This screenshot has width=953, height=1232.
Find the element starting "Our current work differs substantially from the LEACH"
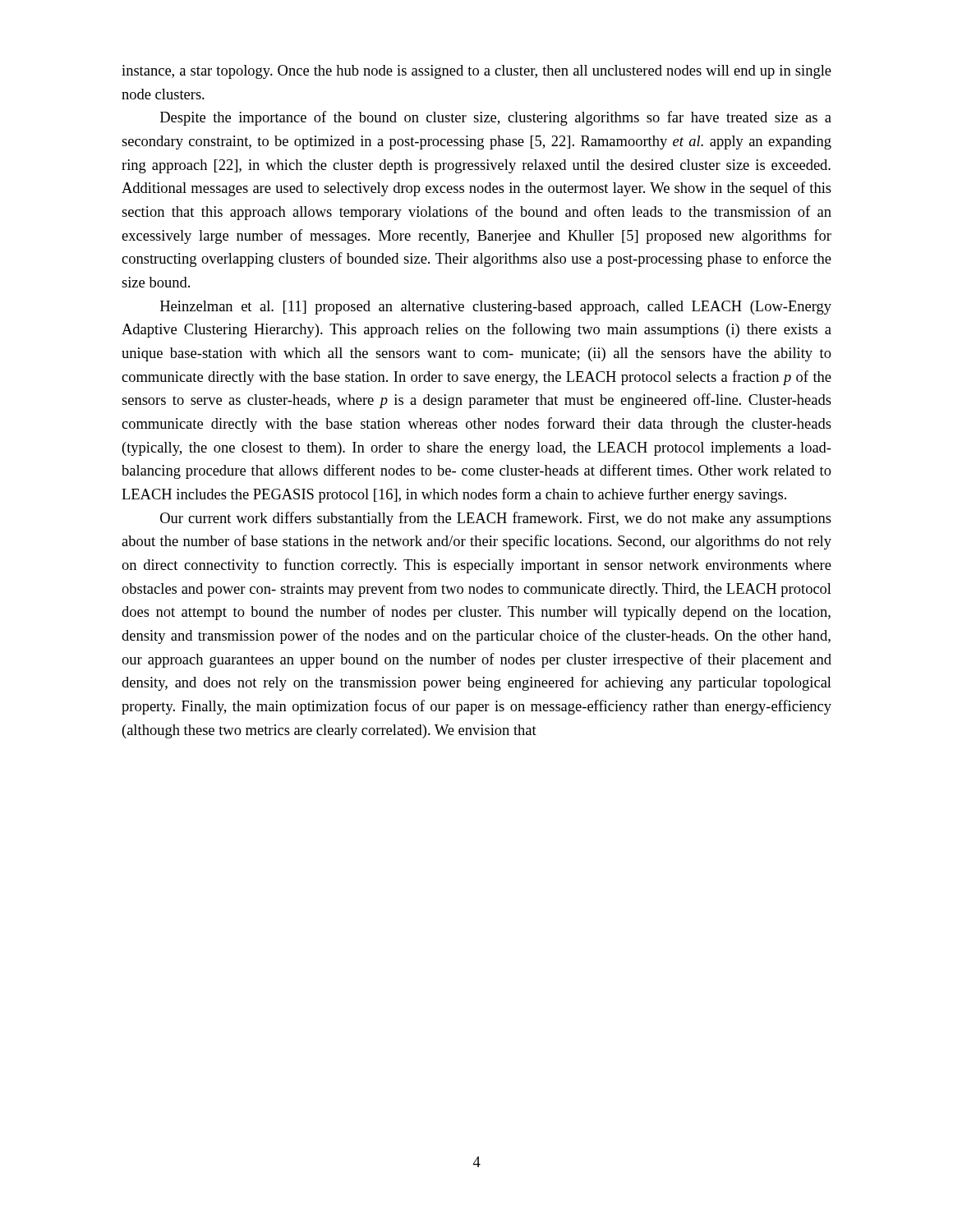476,624
